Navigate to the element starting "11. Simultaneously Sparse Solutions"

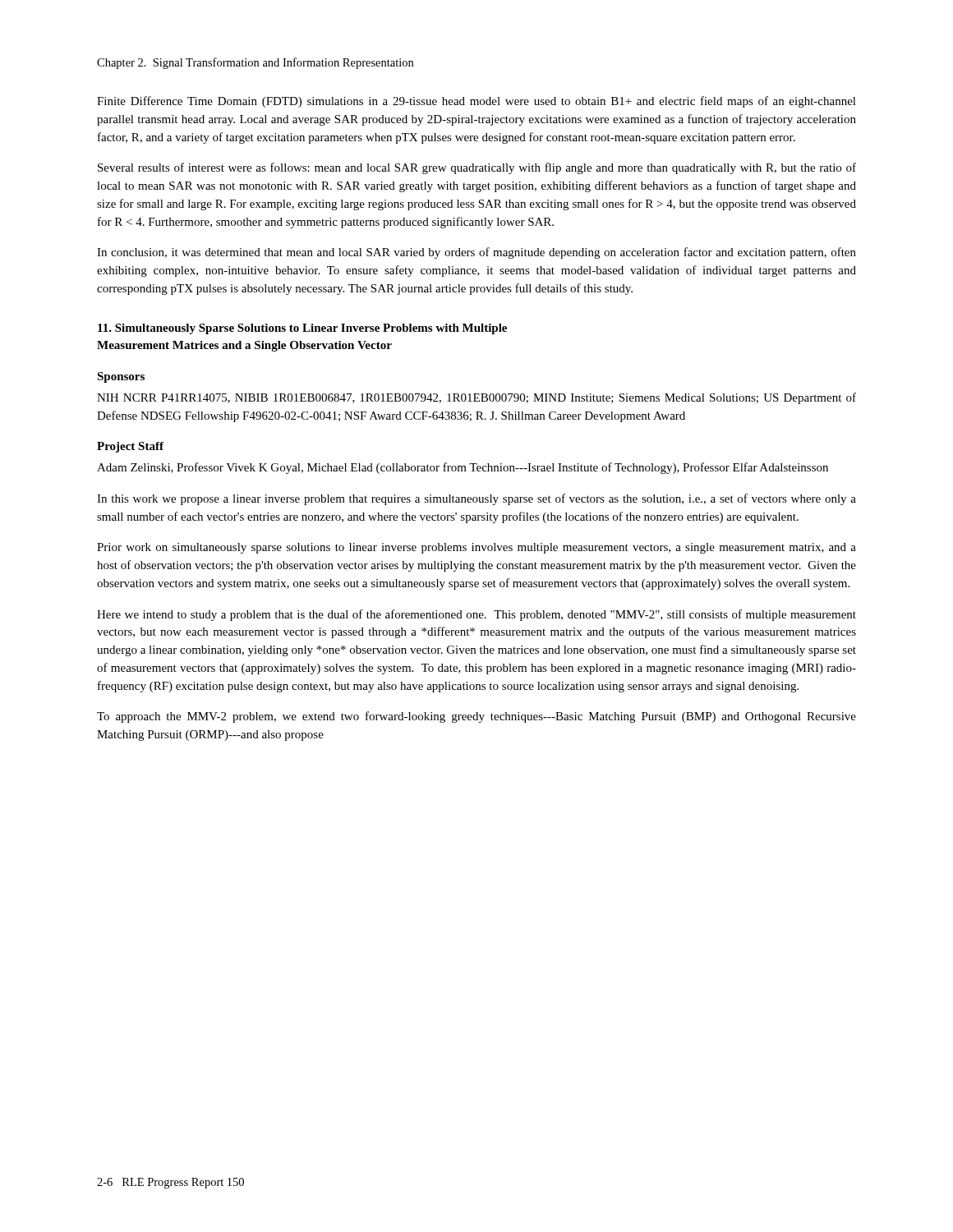tap(302, 336)
